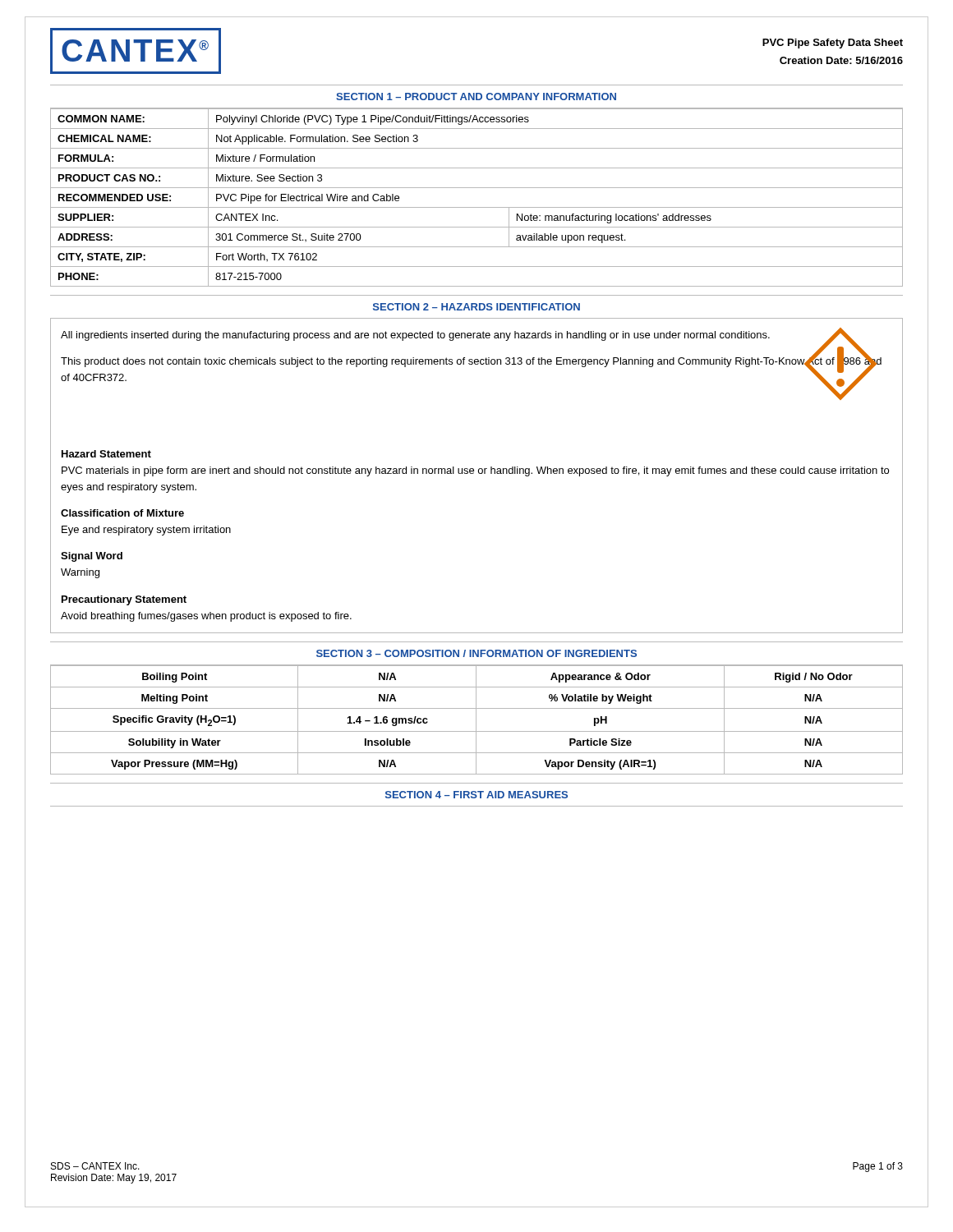Navigate to the text block starting "SECTION 2 – HAZARDS IDENTIFICATION"
The height and width of the screenshot is (1232, 953).
pyautogui.click(x=476, y=307)
